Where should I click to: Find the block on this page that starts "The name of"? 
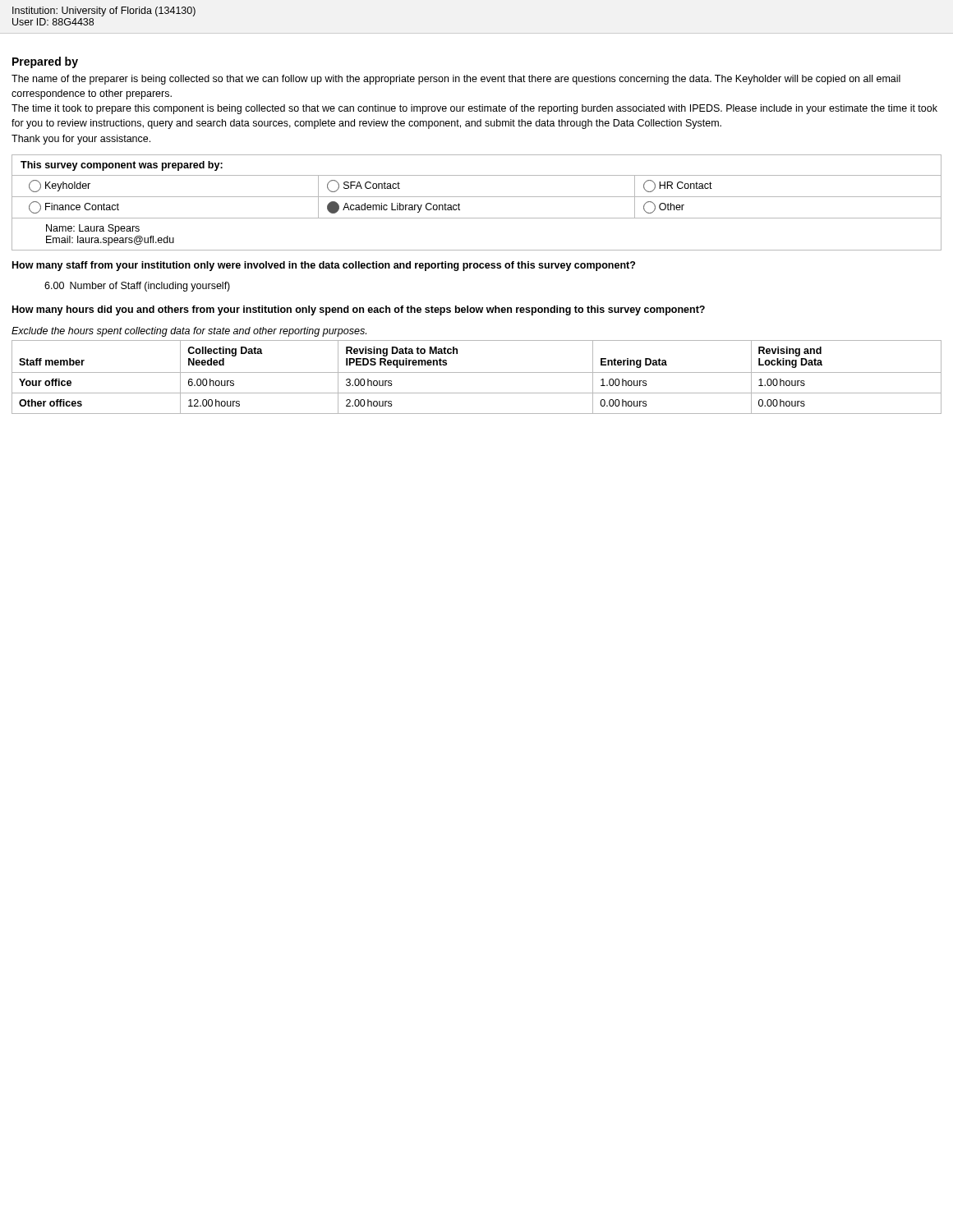pos(474,109)
